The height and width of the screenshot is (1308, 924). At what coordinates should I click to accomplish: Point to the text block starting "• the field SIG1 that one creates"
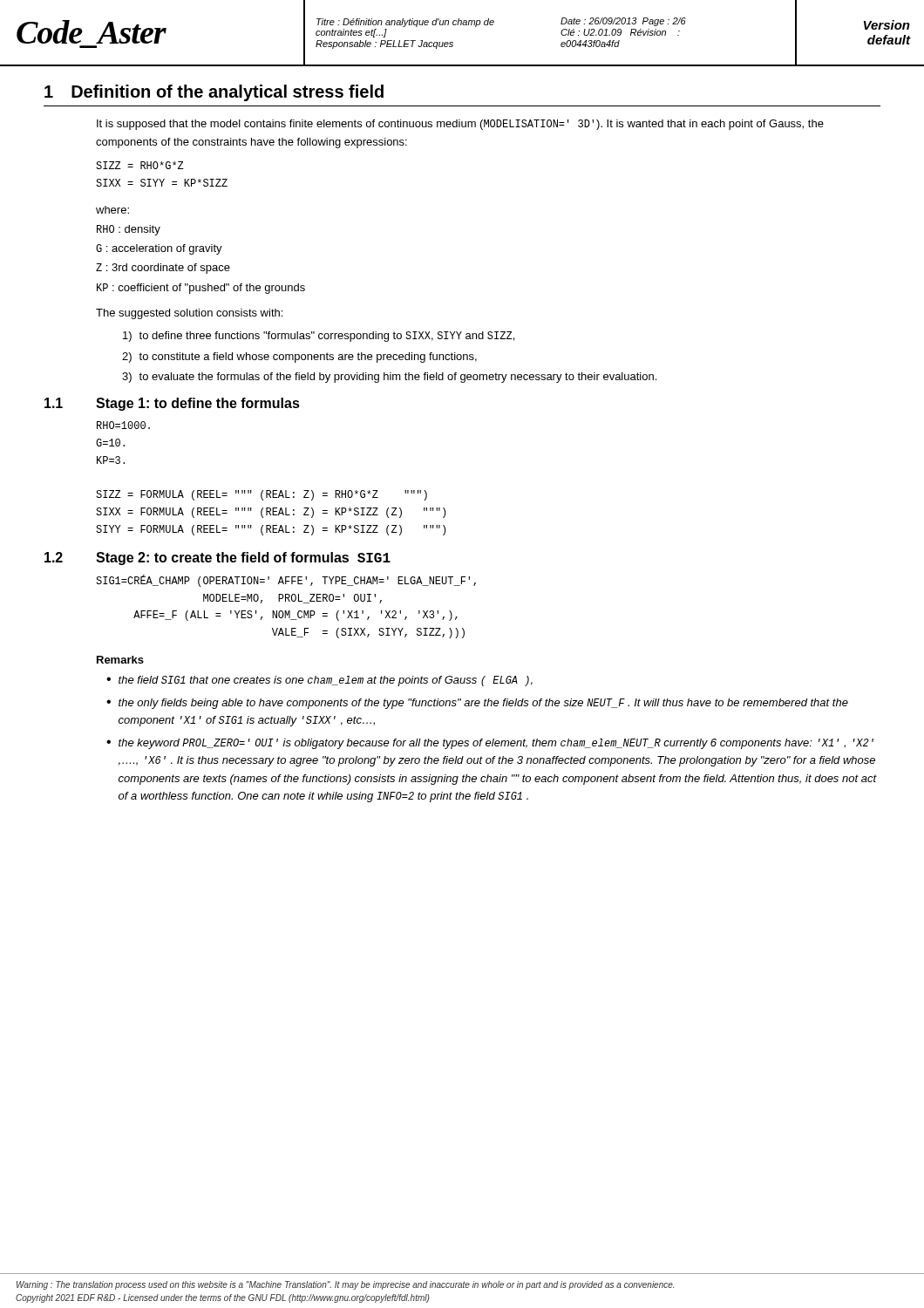pyautogui.click(x=320, y=680)
